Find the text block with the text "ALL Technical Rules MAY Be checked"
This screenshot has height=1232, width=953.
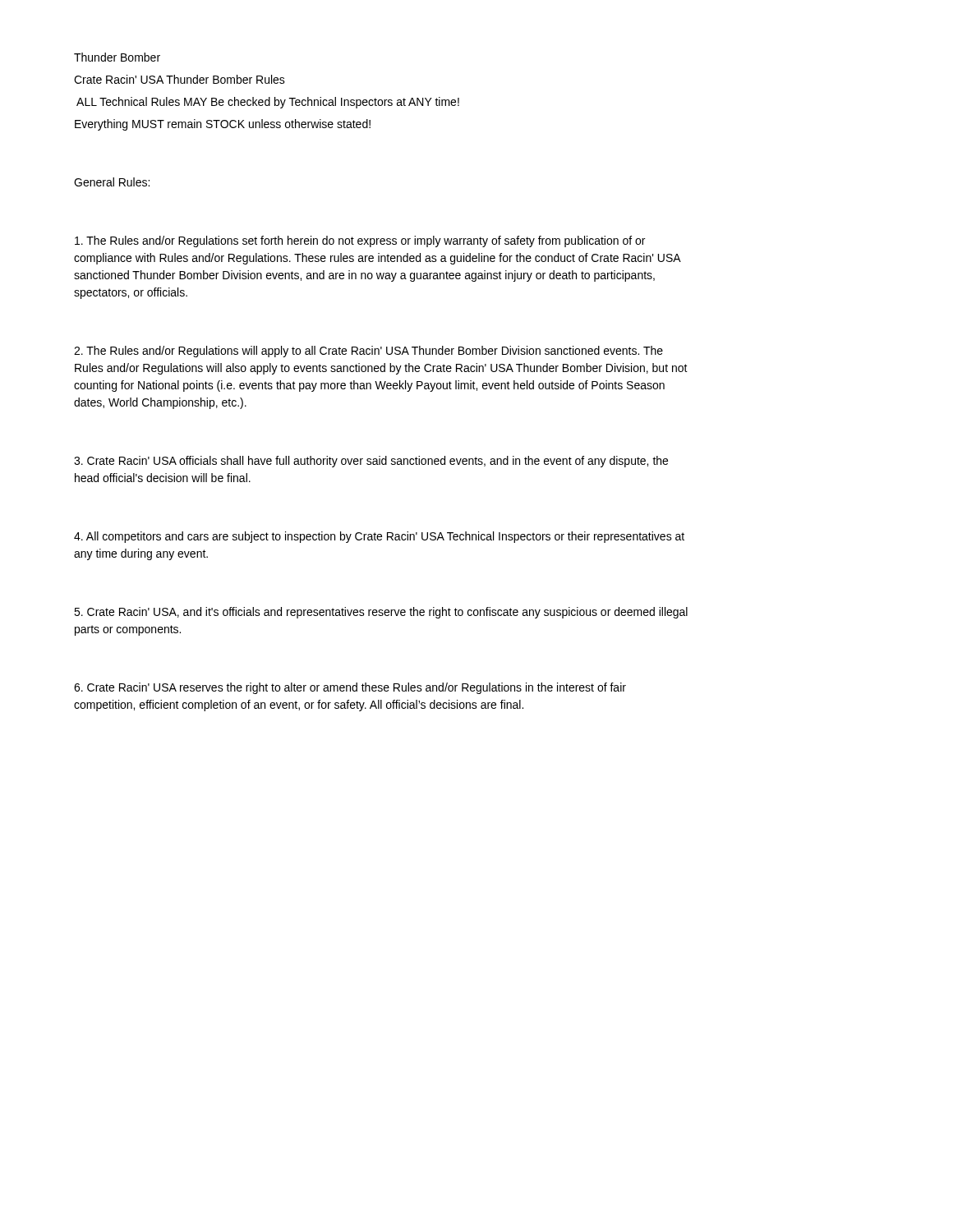267,102
